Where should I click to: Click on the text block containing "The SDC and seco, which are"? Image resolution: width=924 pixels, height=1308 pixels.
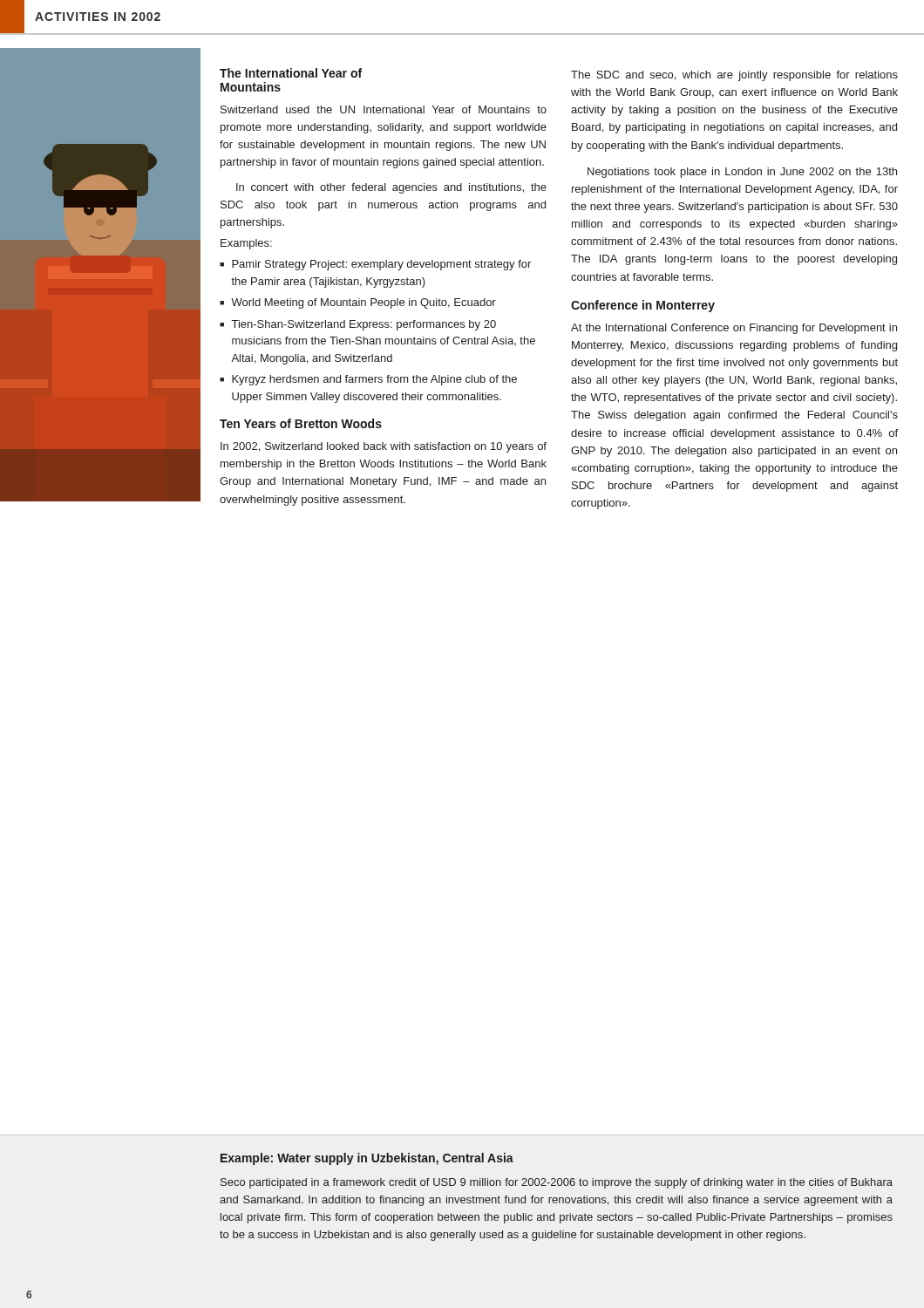[734, 110]
